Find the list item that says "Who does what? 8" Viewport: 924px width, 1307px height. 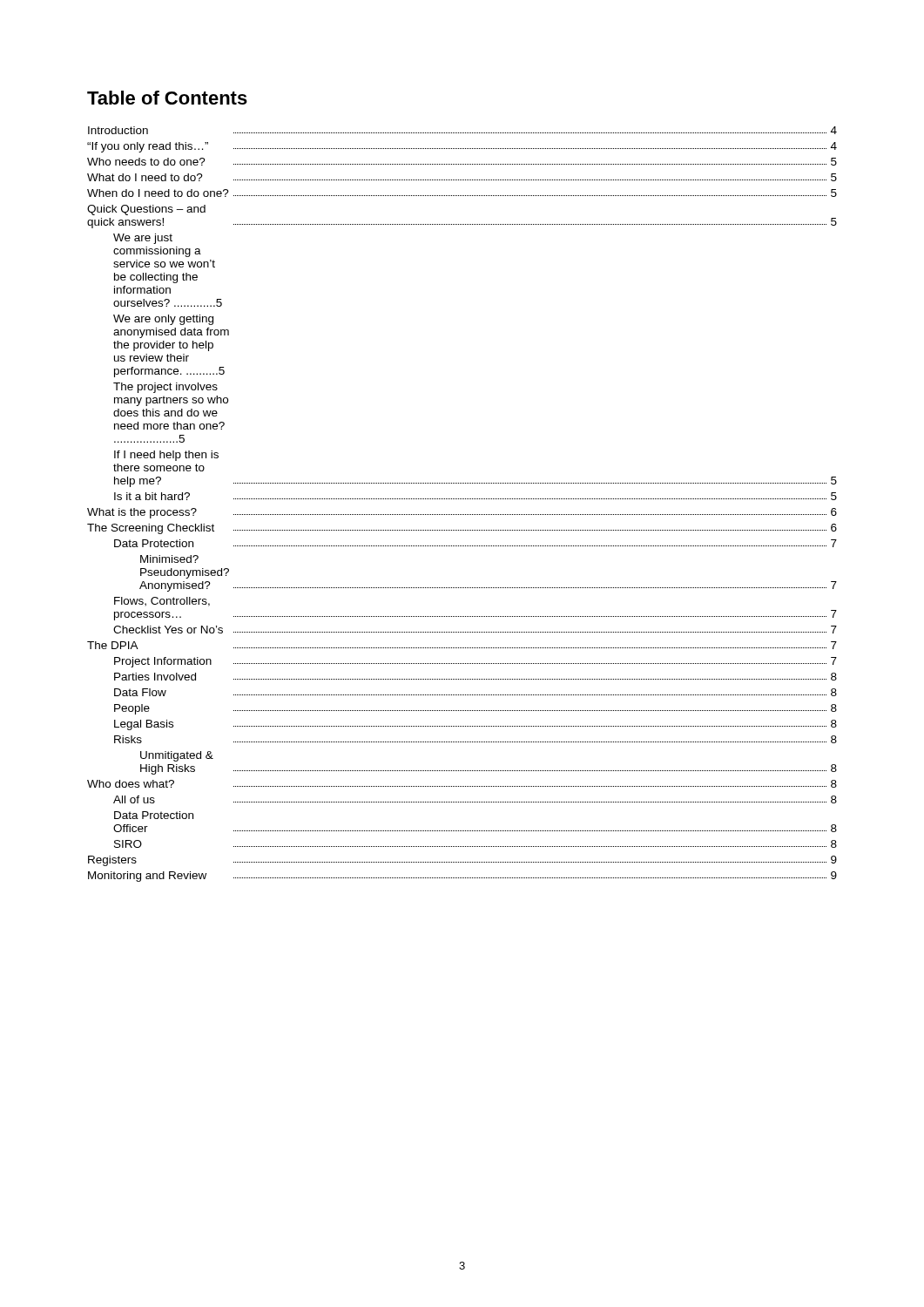pos(462,783)
